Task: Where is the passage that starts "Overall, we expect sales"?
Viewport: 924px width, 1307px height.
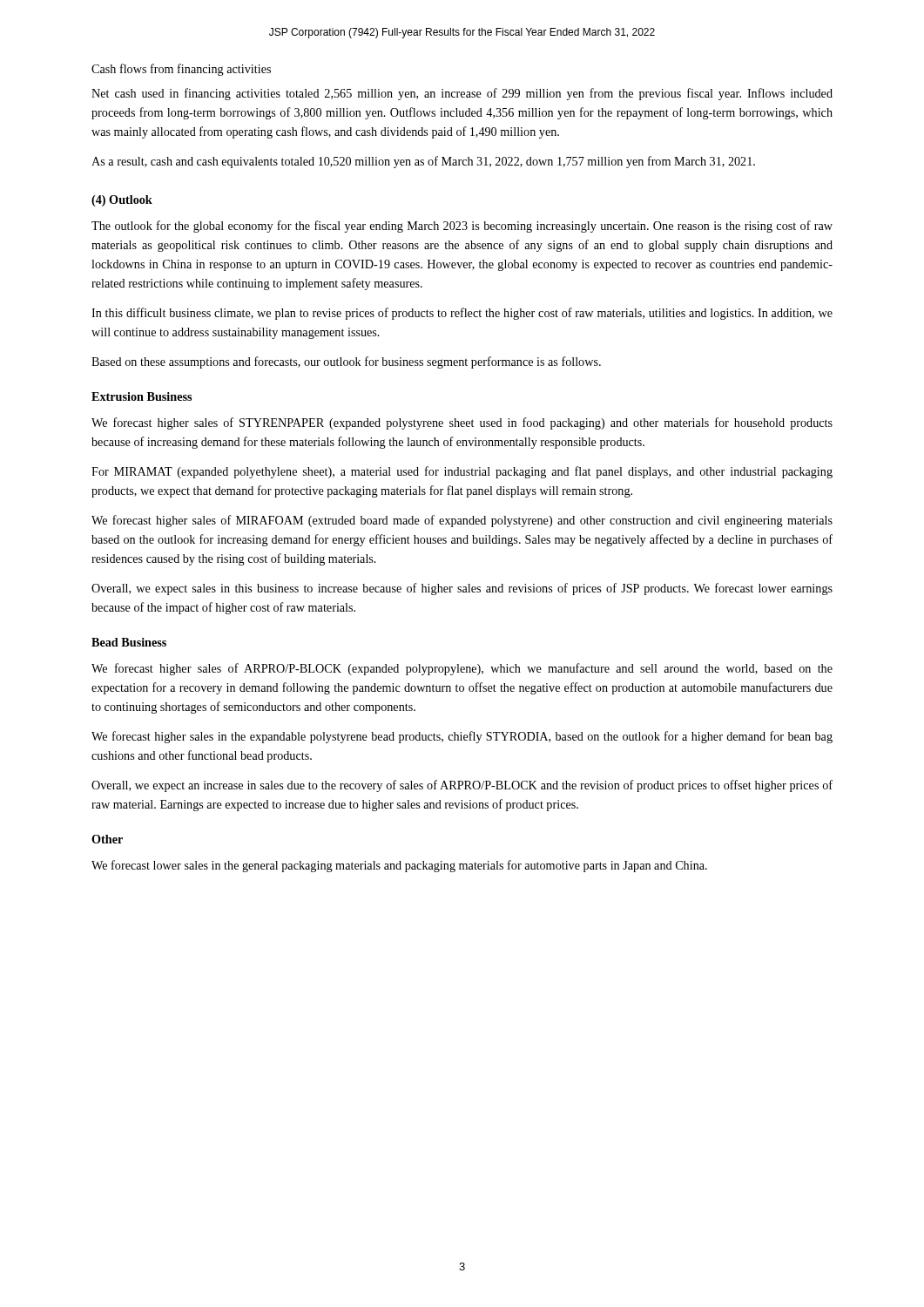Action: (462, 598)
